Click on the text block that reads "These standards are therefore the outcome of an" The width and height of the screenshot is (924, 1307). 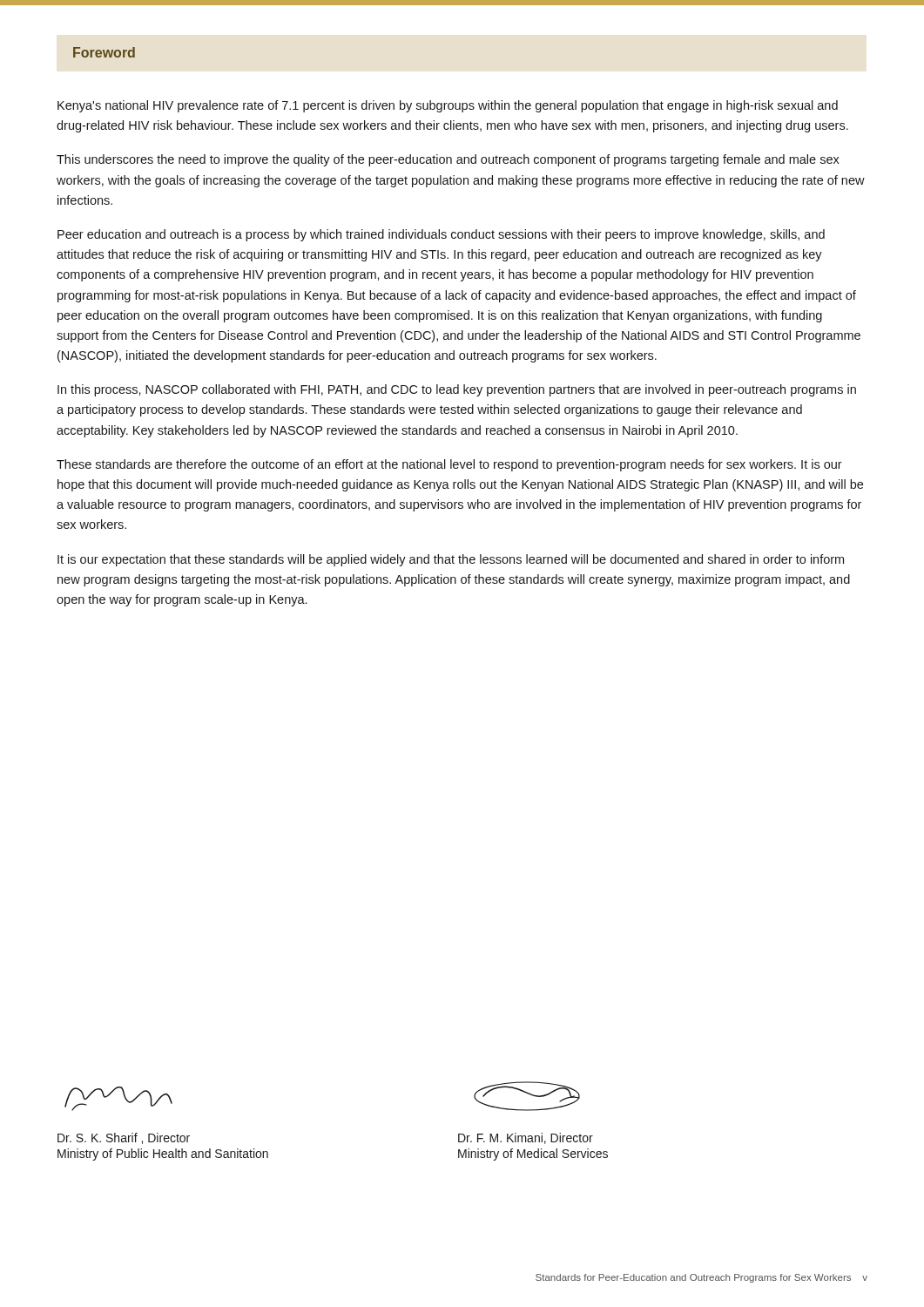462,495
